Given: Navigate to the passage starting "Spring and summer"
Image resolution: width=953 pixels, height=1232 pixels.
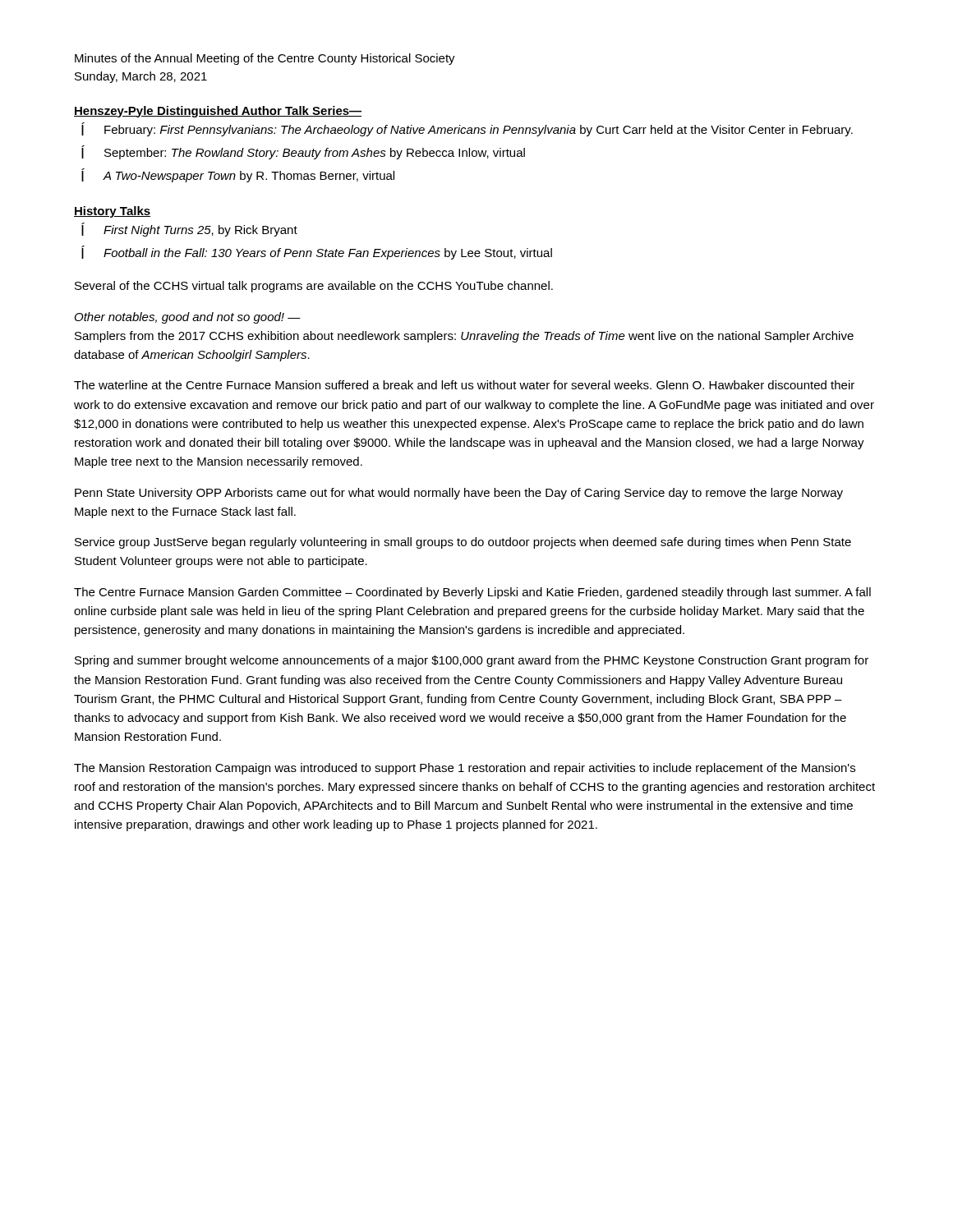Looking at the screenshot, I should tap(471, 698).
